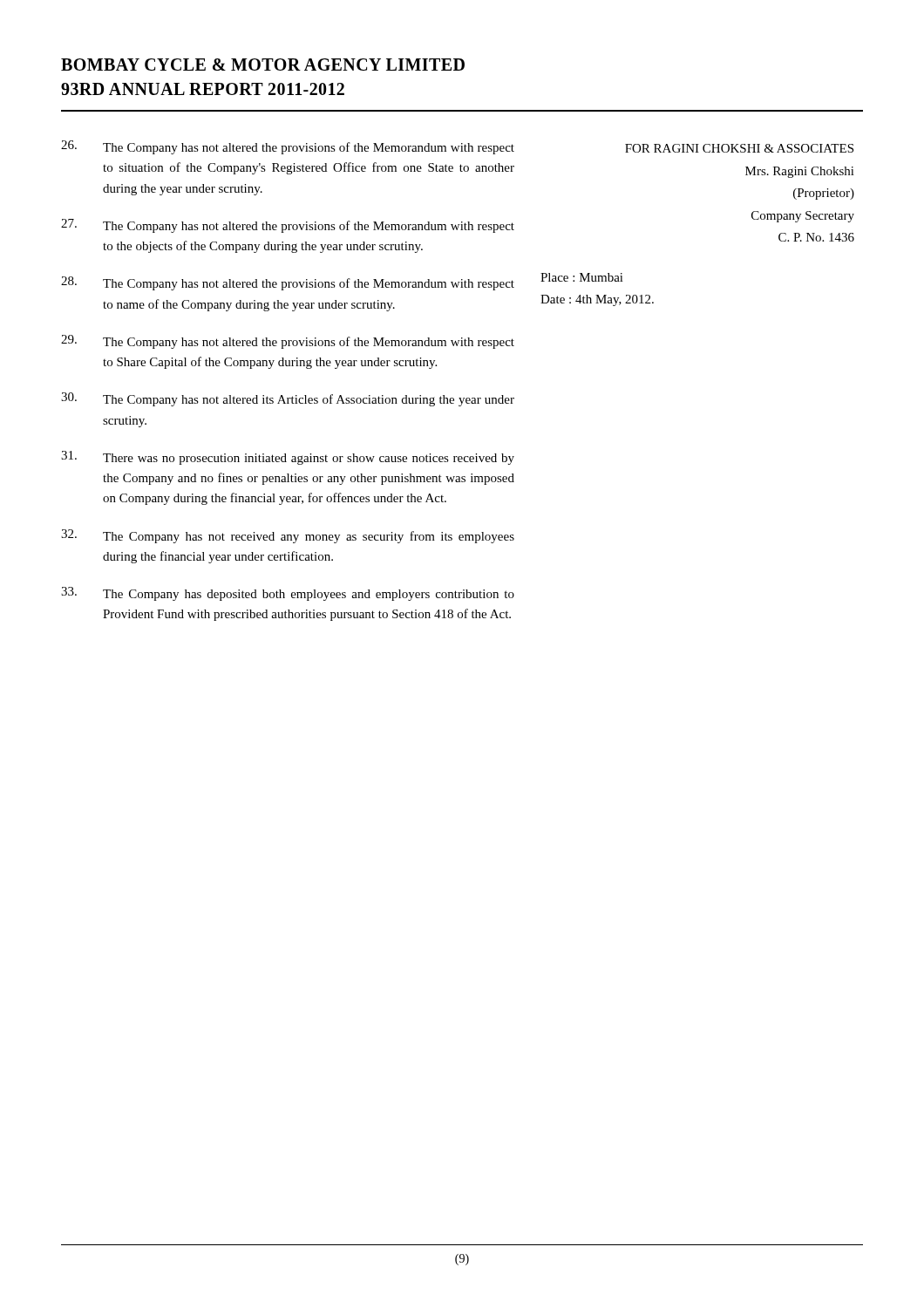The width and height of the screenshot is (924, 1308).
Task: Select the element starting "33. The Company has deposited both employees and"
Action: pos(288,605)
